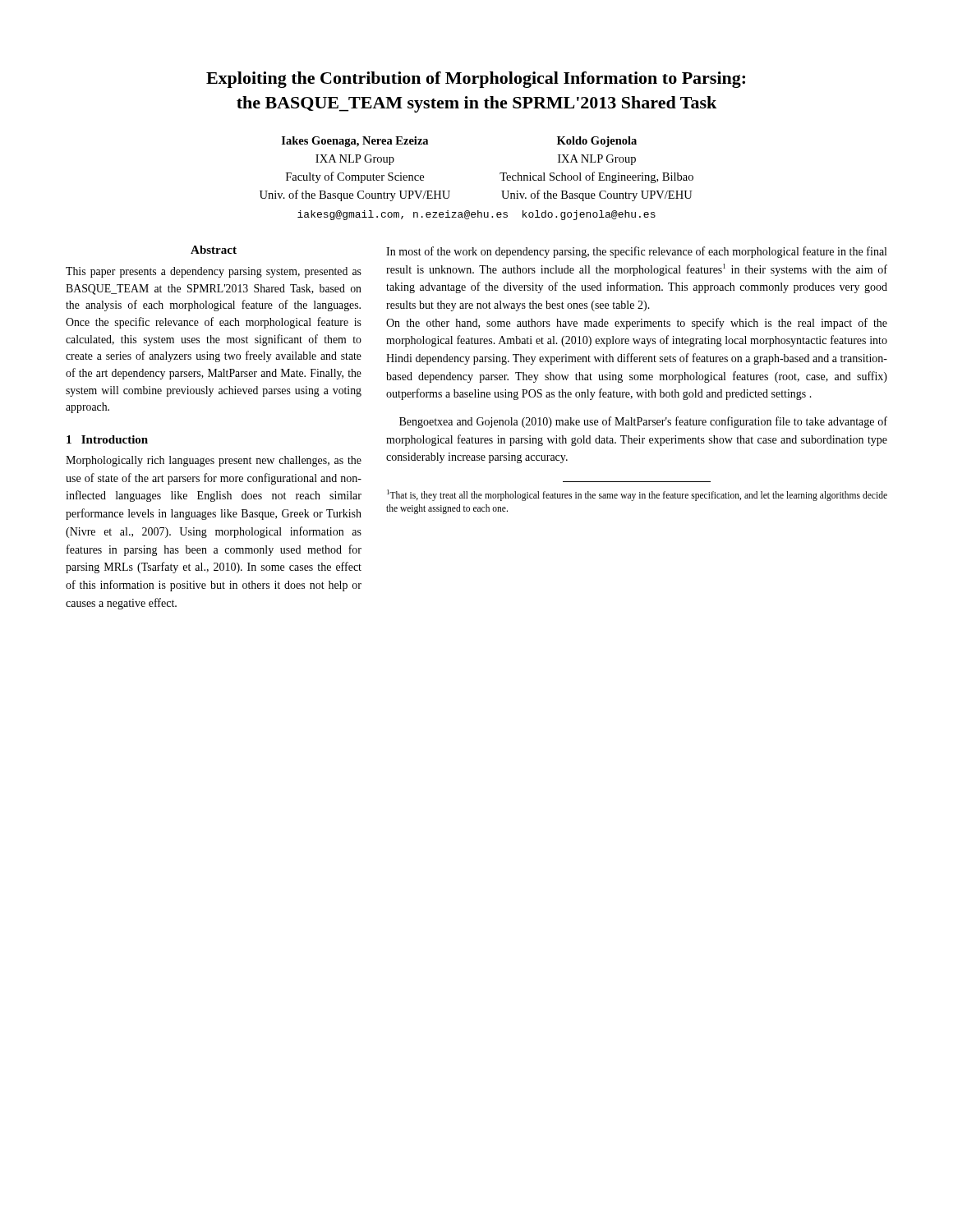953x1232 pixels.
Task: Find the region starting "On the other hand, some"
Action: point(637,359)
